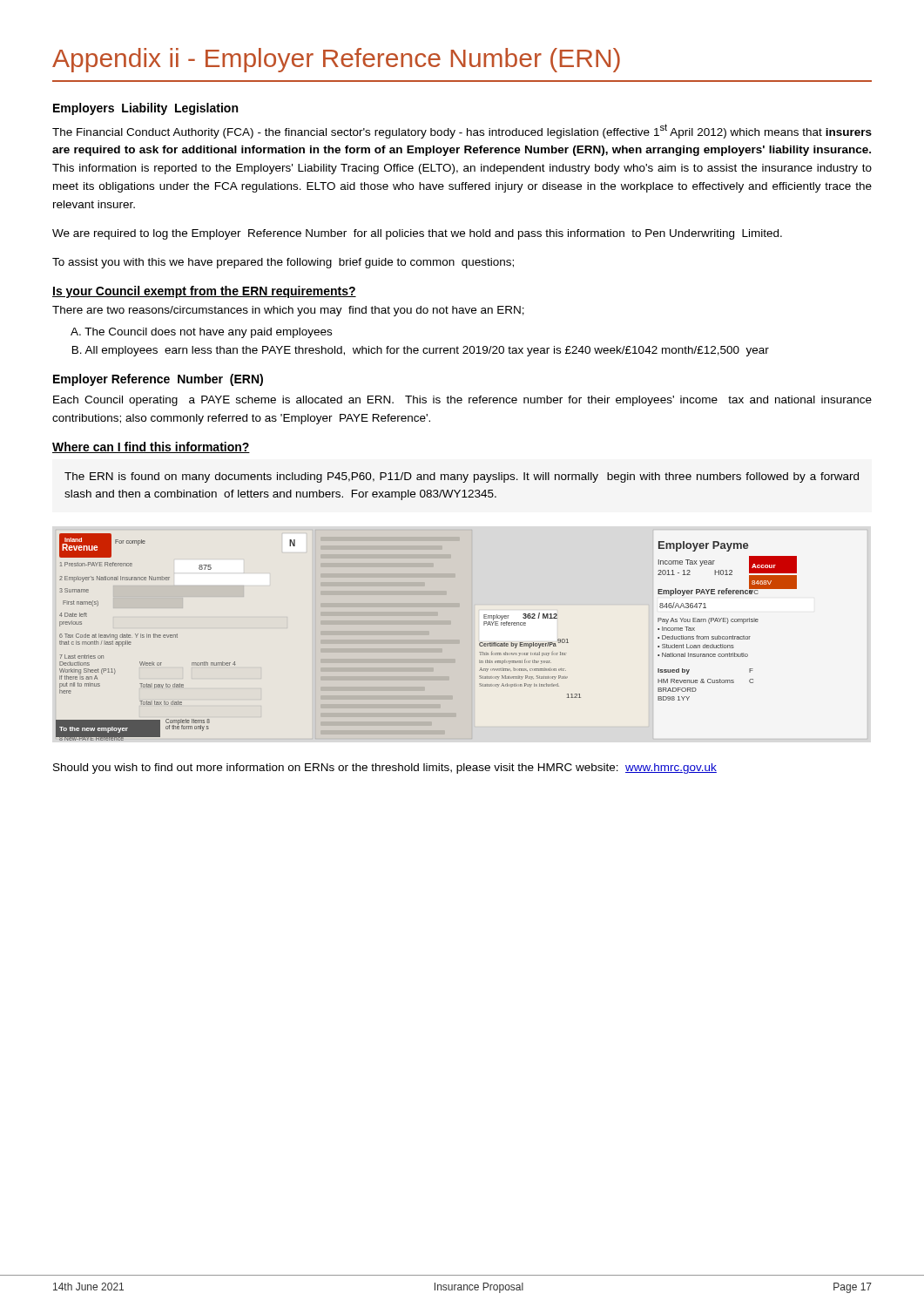
Task: Select the list item that says "B. All employees earn"
Action: (x=418, y=350)
